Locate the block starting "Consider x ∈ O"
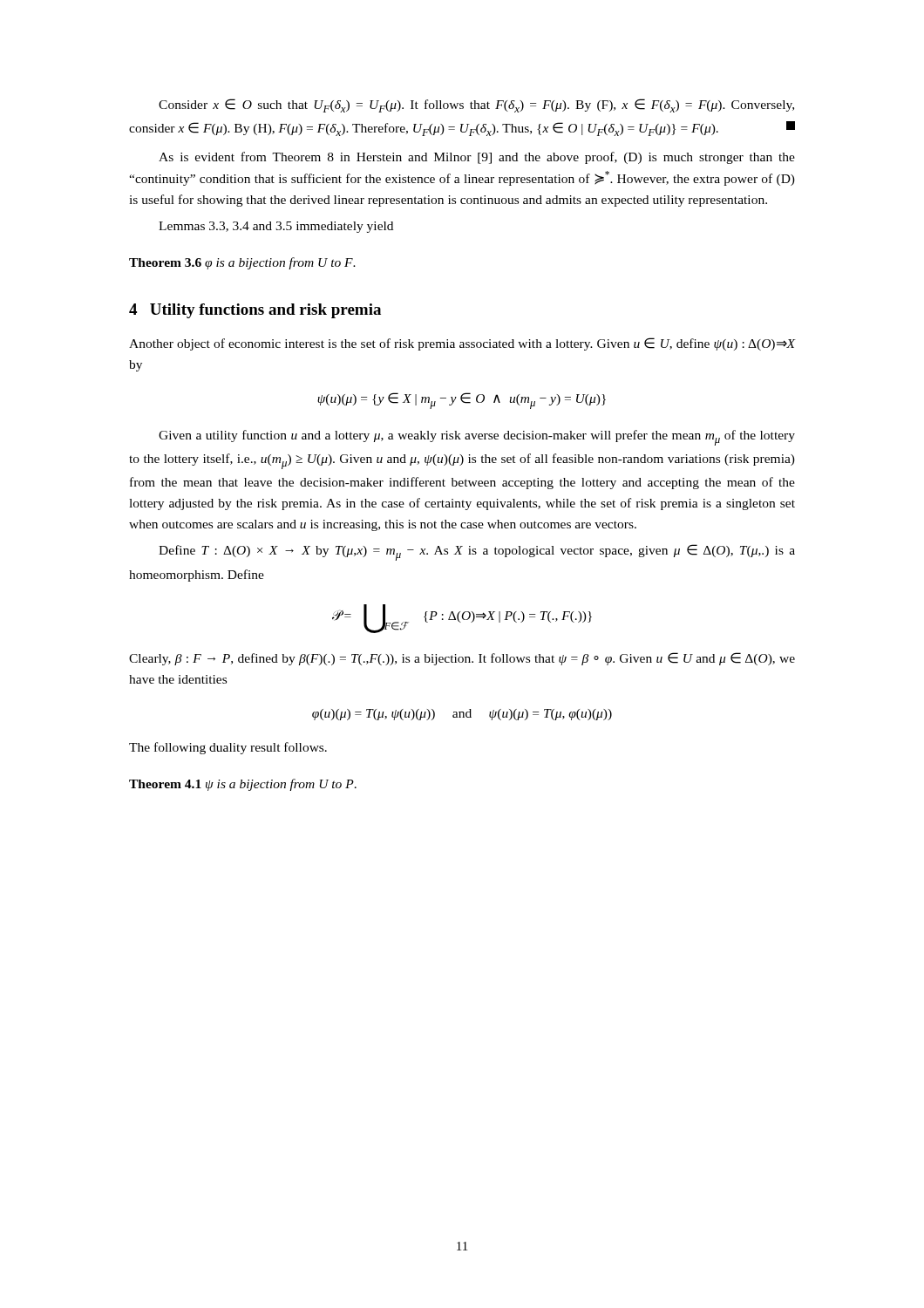Screen dimensions: 1308x924 point(462,118)
